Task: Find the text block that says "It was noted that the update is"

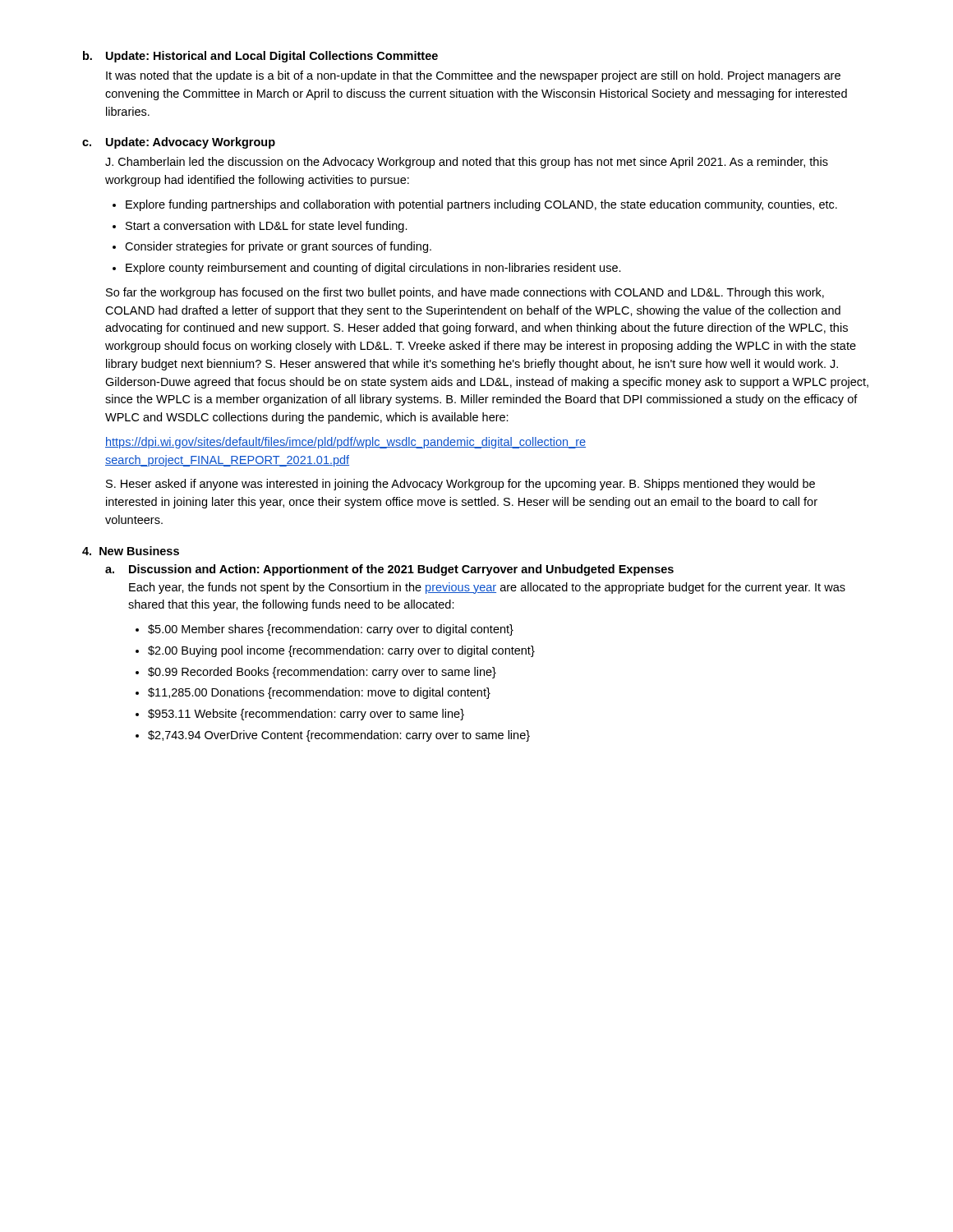Action: click(476, 93)
